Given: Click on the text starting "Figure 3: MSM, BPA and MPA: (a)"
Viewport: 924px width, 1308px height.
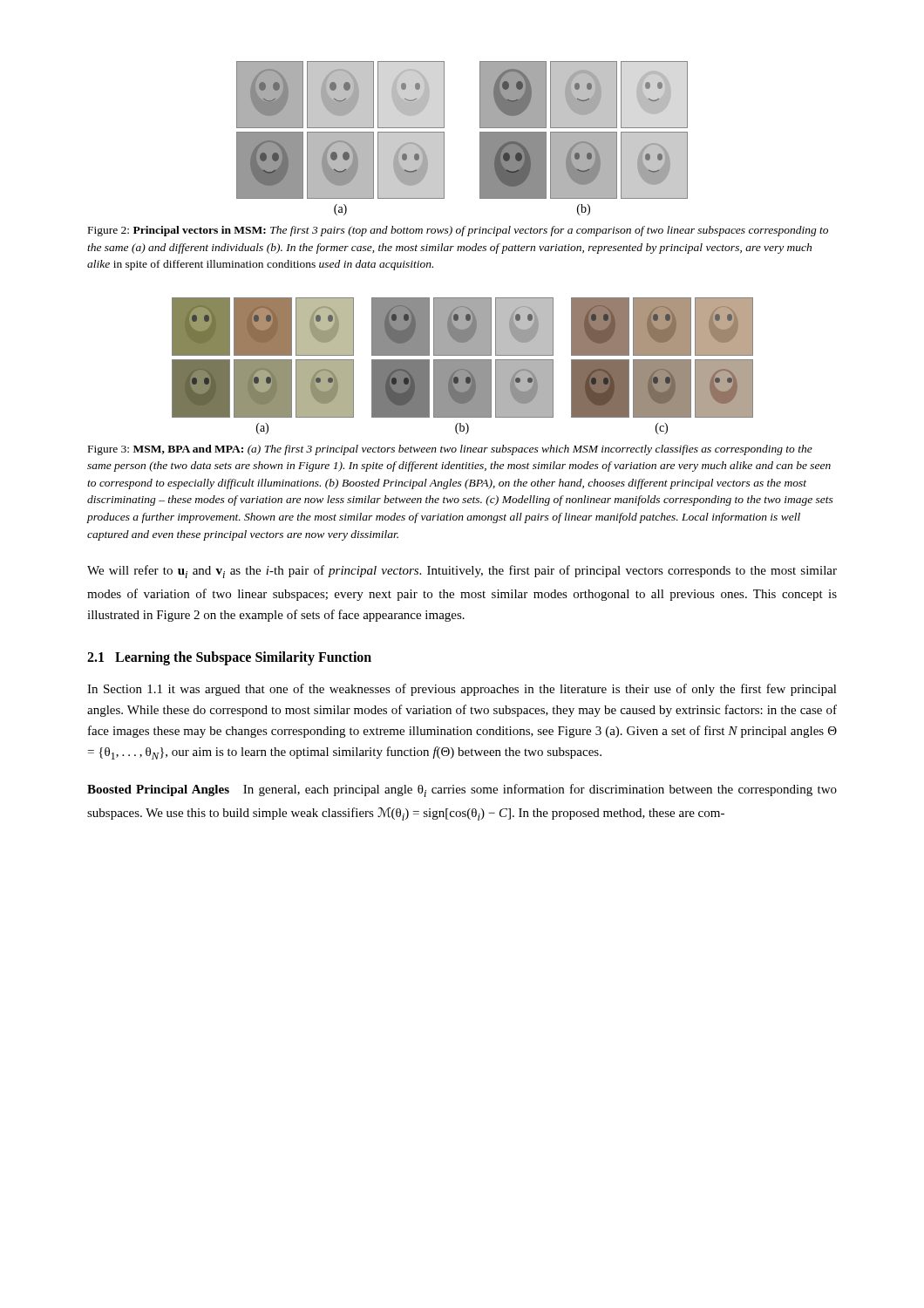Looking at the screenshot, I should tap(462, 491).
